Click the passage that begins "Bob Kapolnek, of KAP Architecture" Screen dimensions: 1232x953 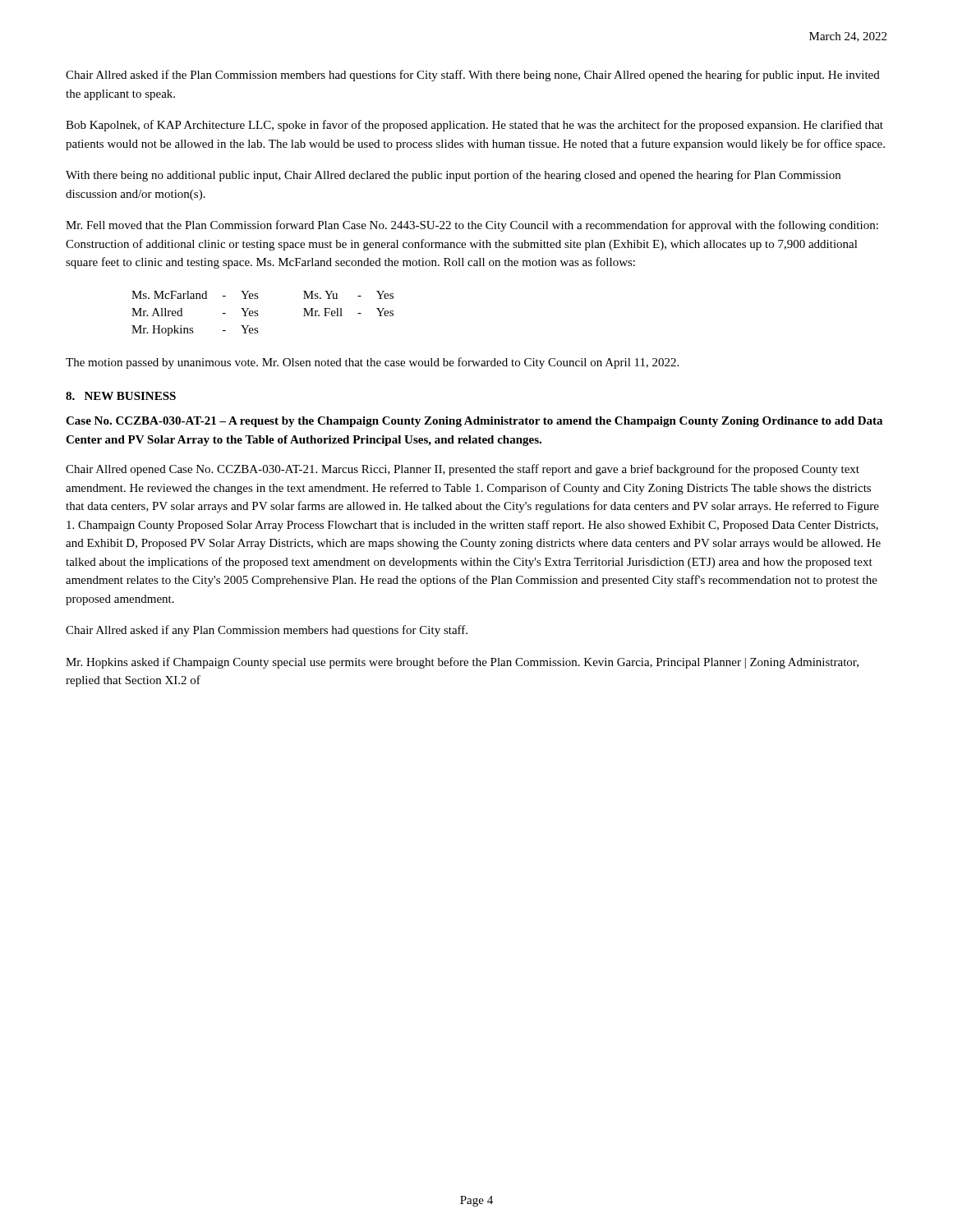click(476, 134)
